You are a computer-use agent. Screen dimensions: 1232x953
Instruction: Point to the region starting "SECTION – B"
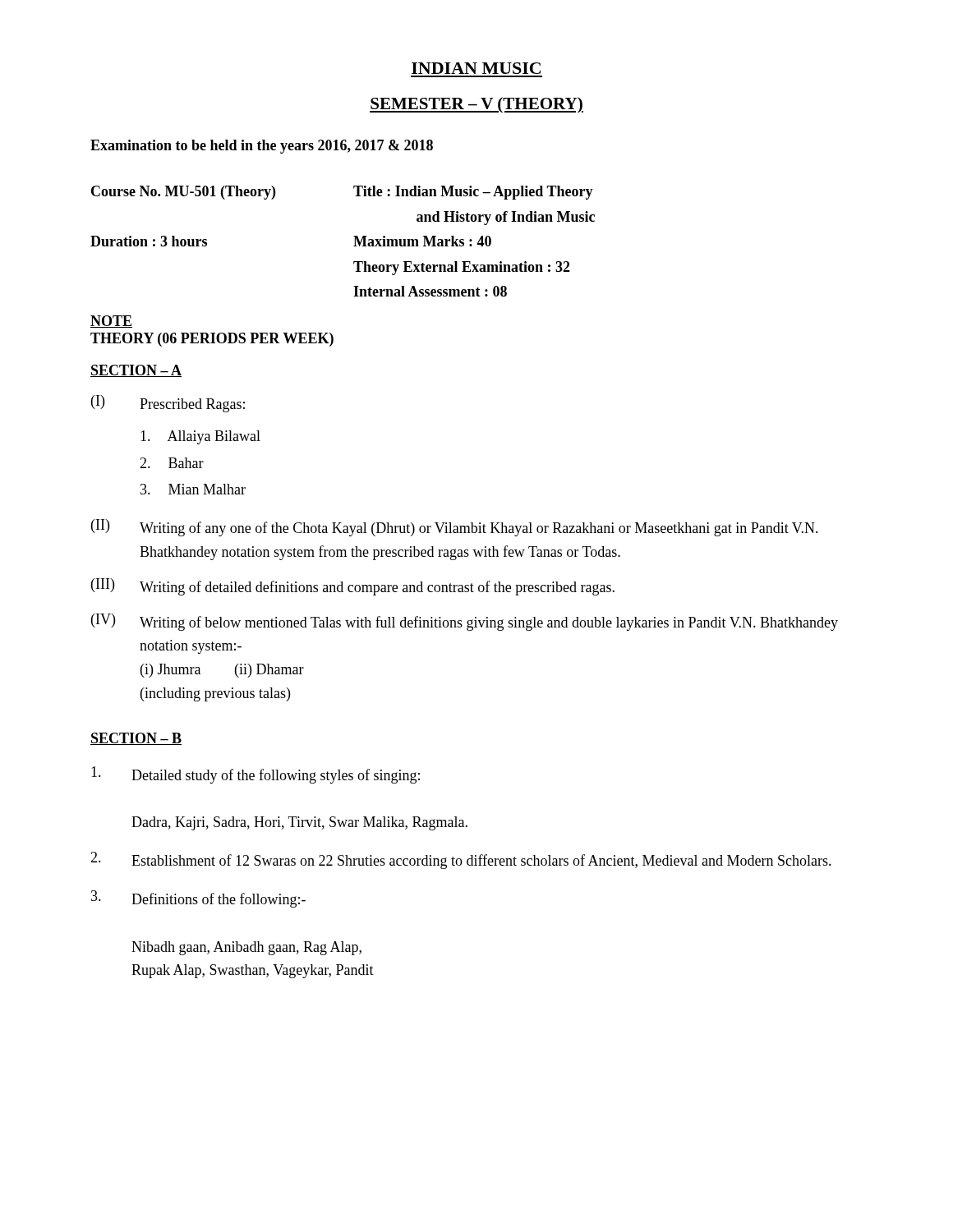(x=136, y=738)
